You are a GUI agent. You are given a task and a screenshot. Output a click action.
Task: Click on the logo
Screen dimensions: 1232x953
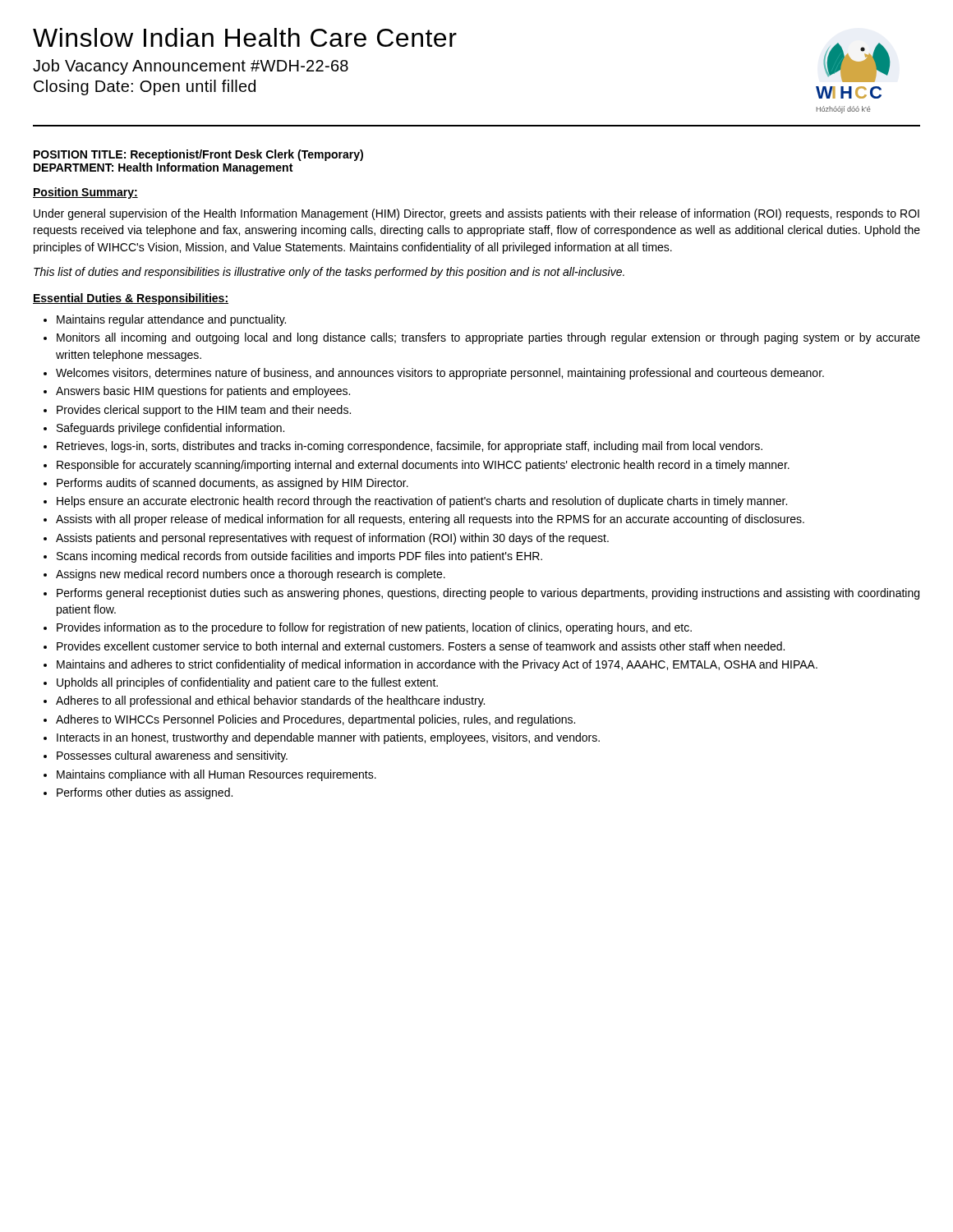click(867, 71)
